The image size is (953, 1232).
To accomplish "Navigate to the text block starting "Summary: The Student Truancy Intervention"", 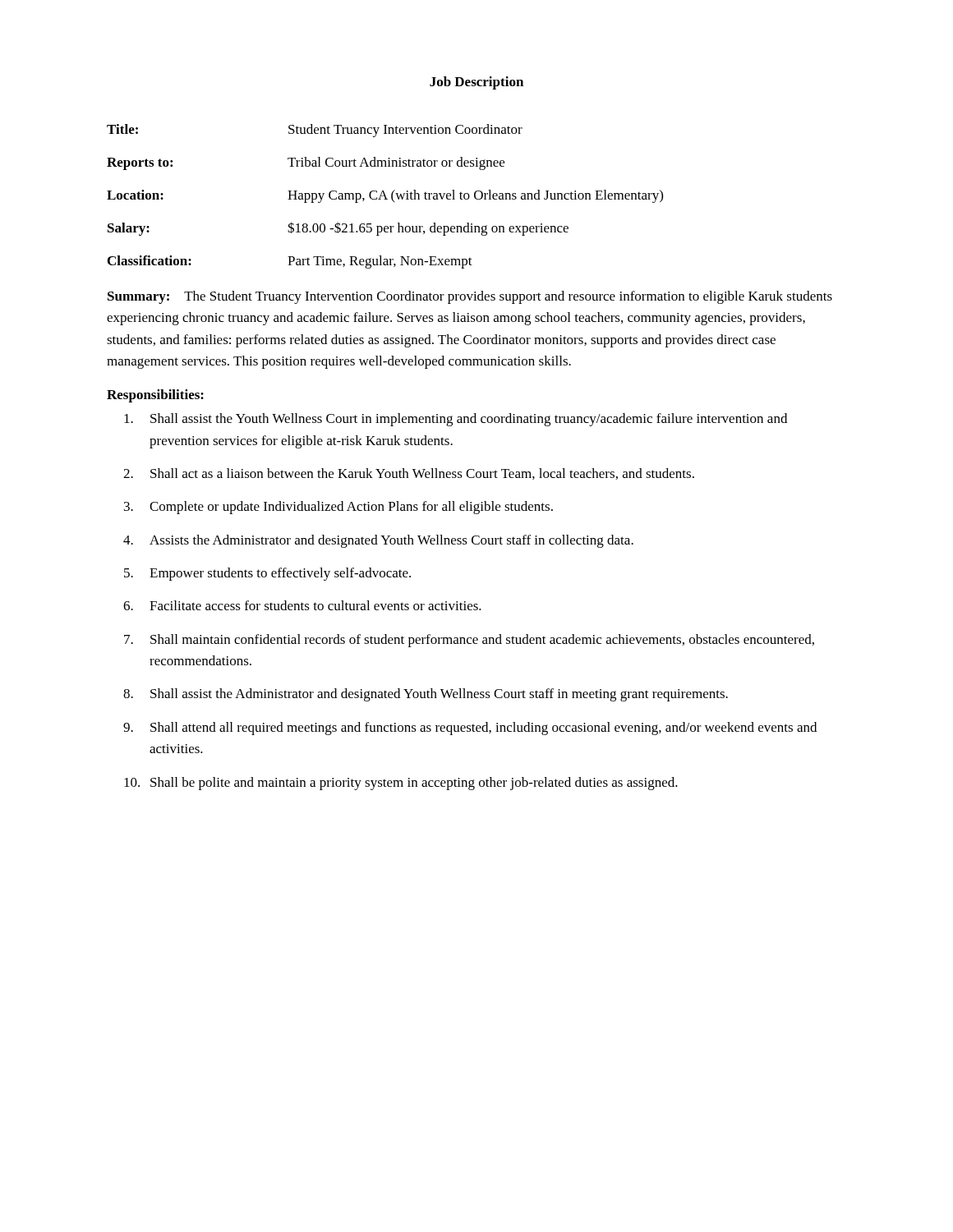I will [x=470, y=329].
